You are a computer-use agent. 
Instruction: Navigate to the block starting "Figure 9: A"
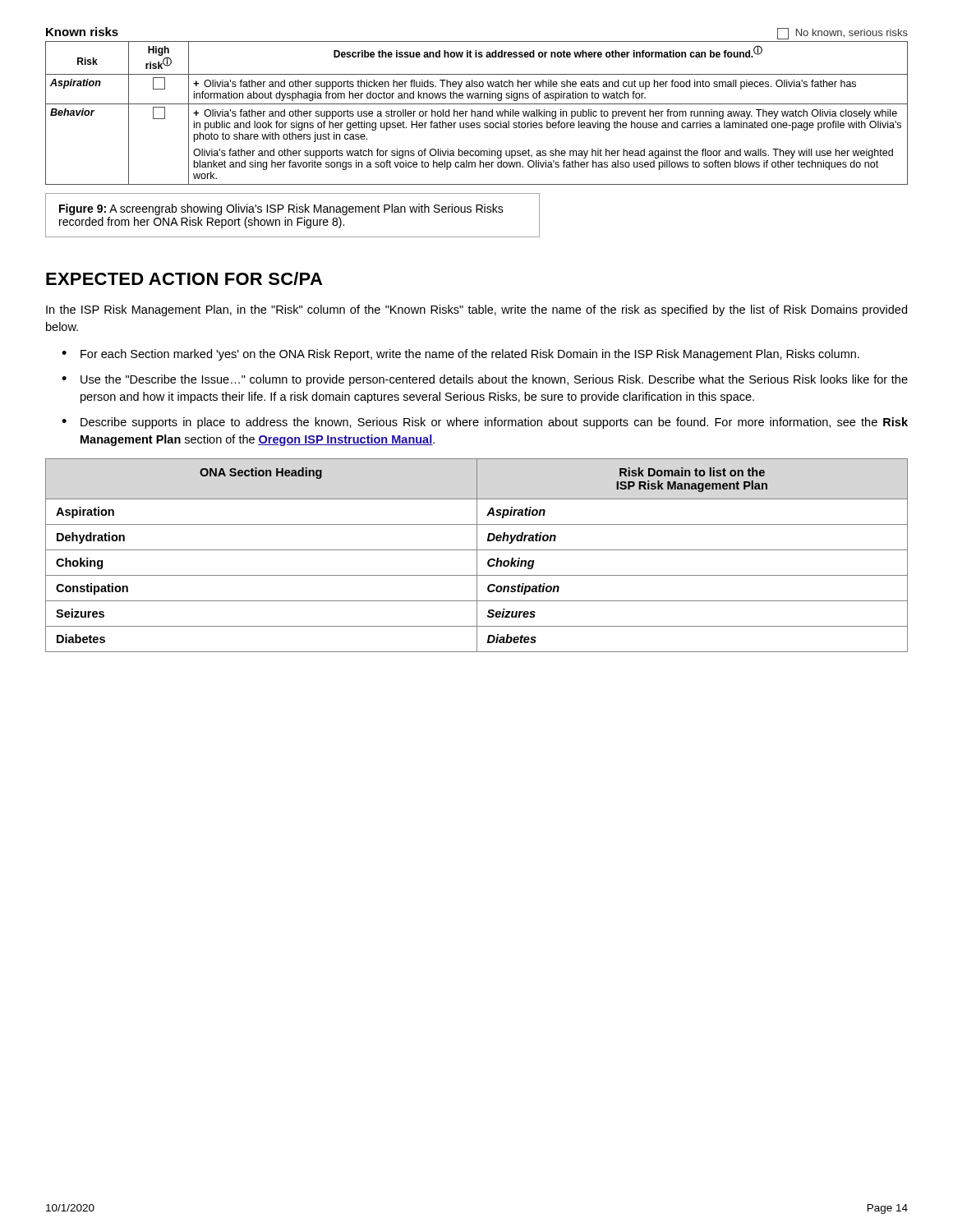click(x=292, y=215)
